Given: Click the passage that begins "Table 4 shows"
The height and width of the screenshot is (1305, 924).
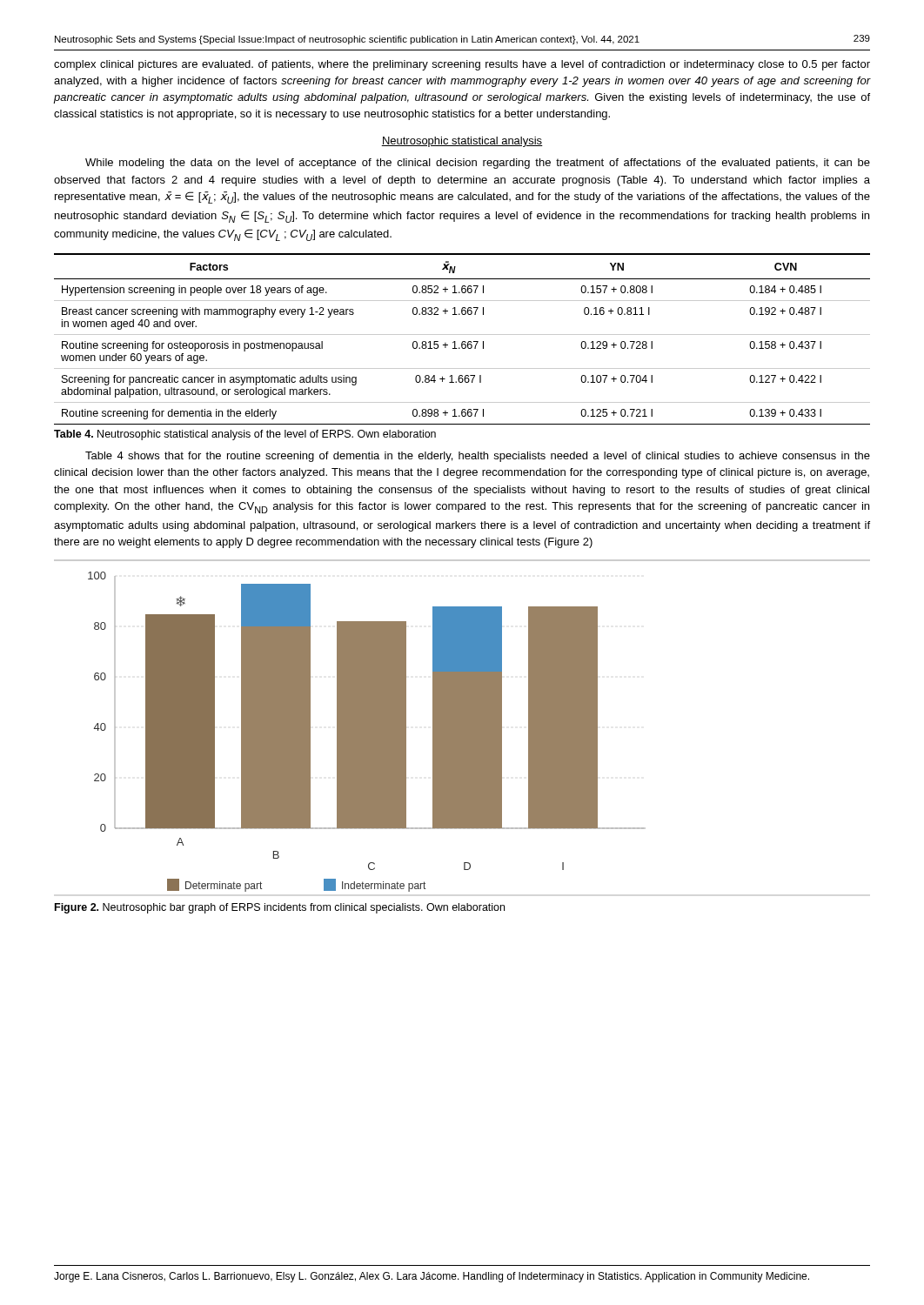Looking at the screenshot, I should (462, 499).
